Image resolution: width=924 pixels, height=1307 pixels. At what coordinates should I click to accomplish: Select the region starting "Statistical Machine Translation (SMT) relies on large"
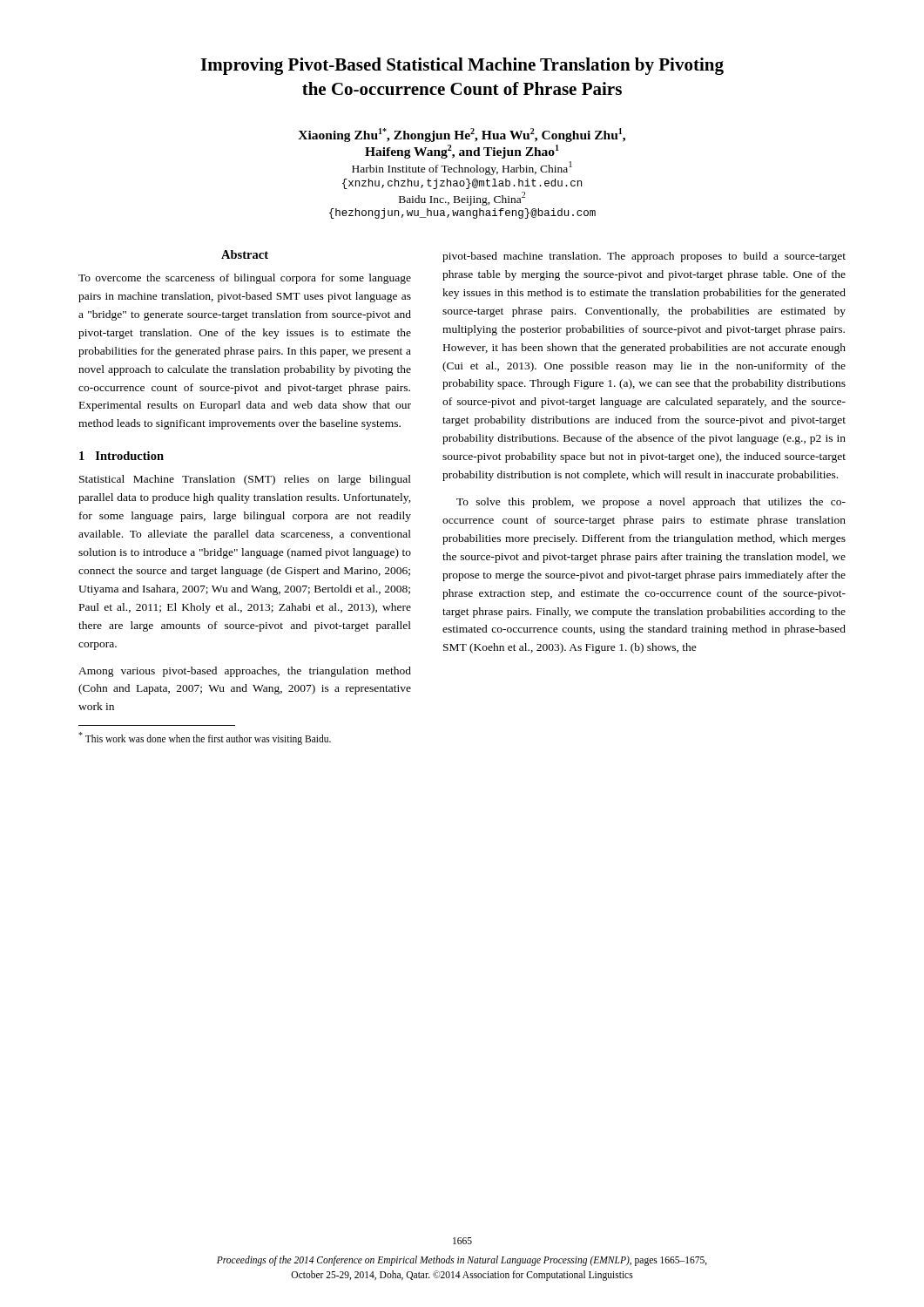click(x=245, y=594)
